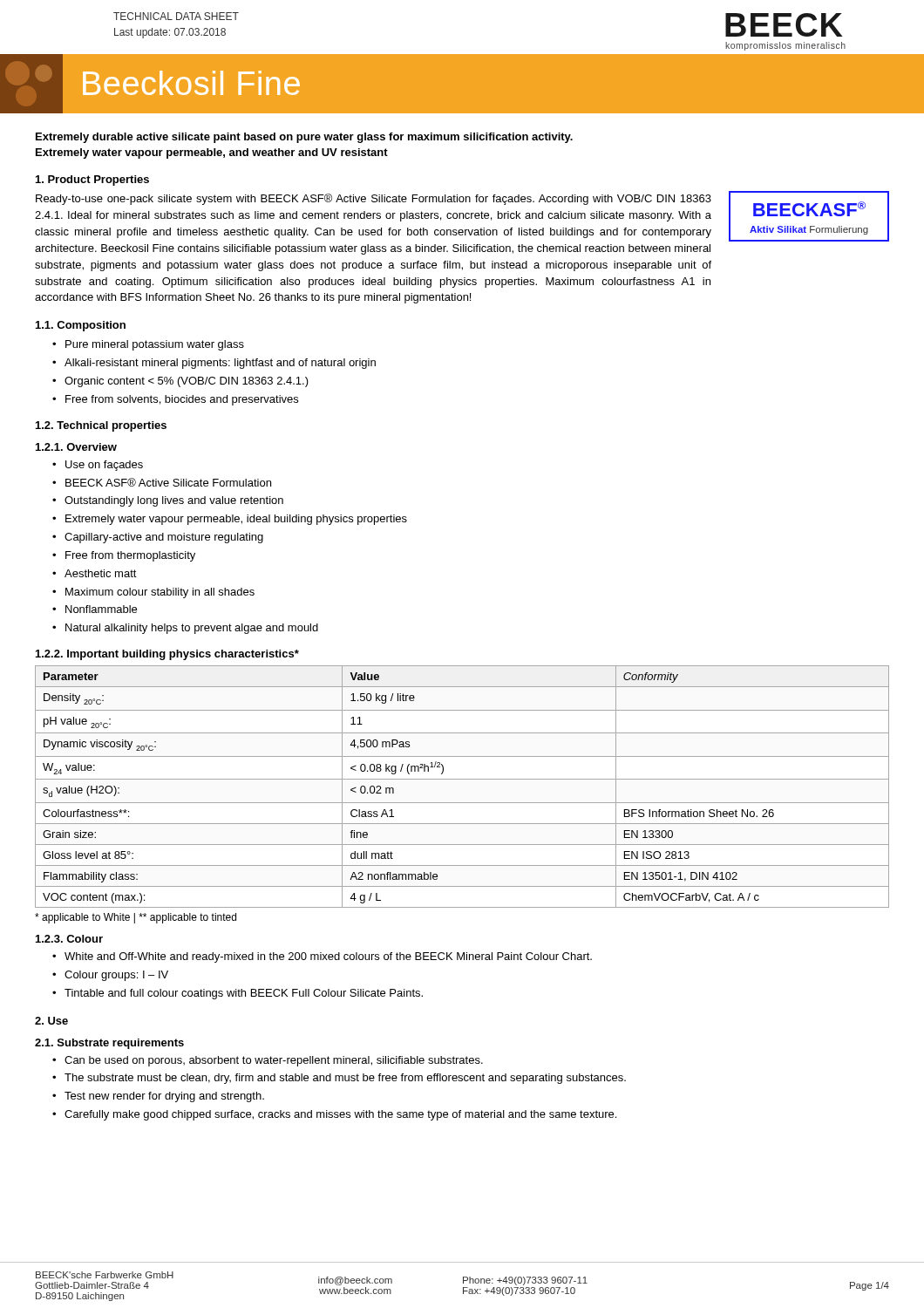Find the list item containing "The substrate must be clean,"
The width and height of the screenshot is (924, 1308).
click(x=346, y=1078)
